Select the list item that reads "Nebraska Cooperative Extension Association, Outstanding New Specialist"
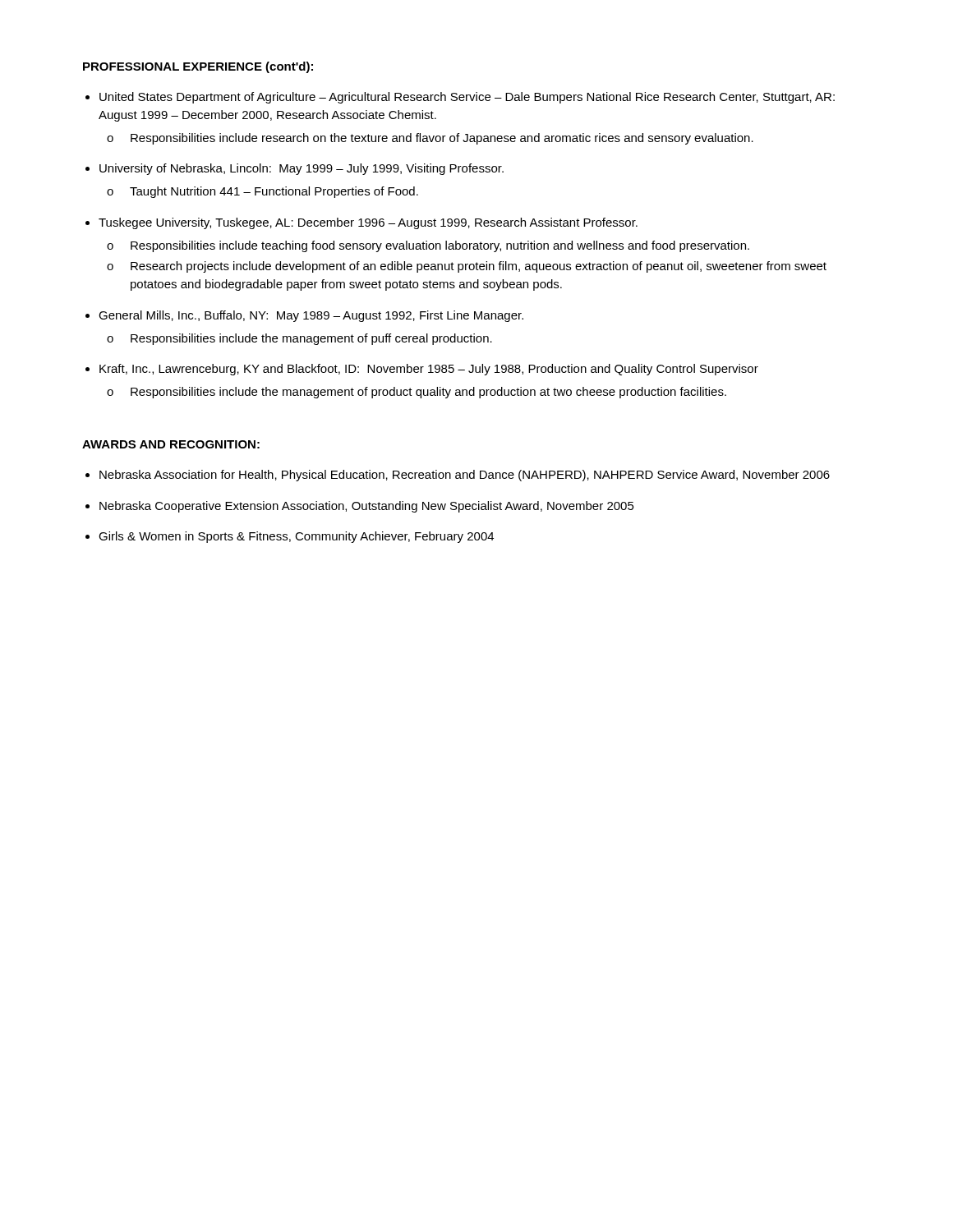Viewport: 953px width, 1232px height. (x=366, y=505)
